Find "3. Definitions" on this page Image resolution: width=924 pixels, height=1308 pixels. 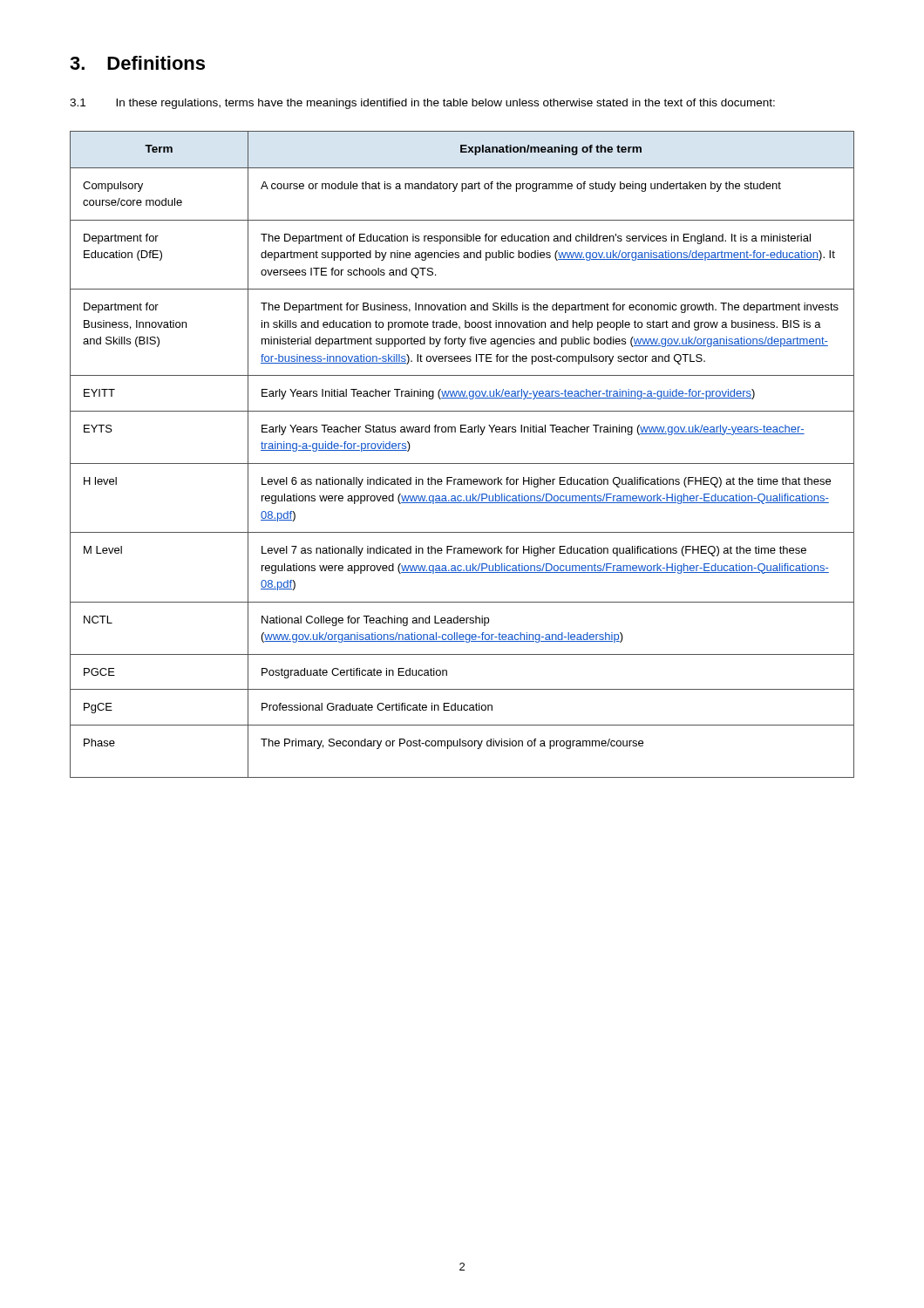pos(138,64)
